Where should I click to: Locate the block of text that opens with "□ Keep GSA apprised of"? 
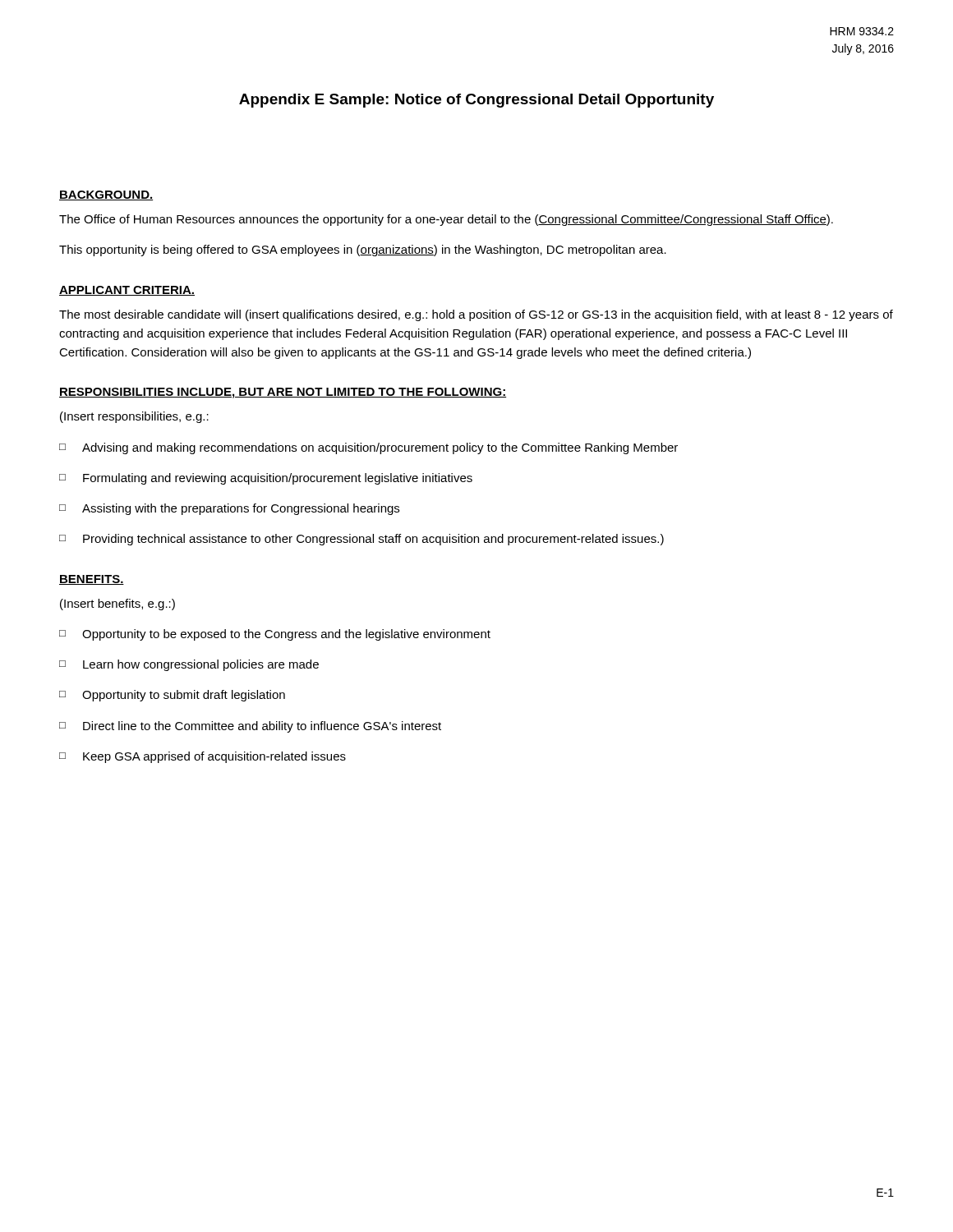(x=203, y=757)
